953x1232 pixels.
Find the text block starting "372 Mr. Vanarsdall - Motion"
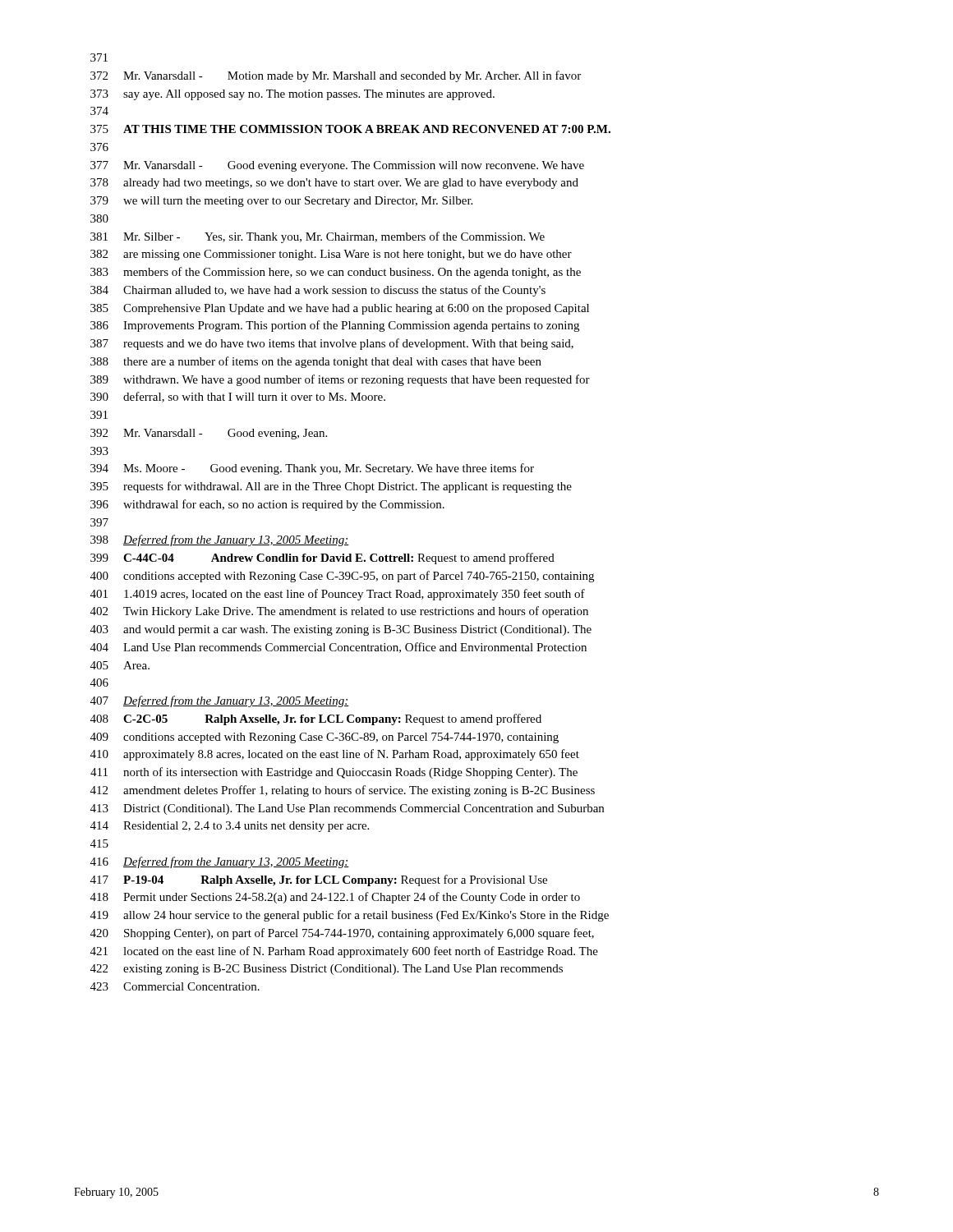pyautogui.click(x=476, y=76)
